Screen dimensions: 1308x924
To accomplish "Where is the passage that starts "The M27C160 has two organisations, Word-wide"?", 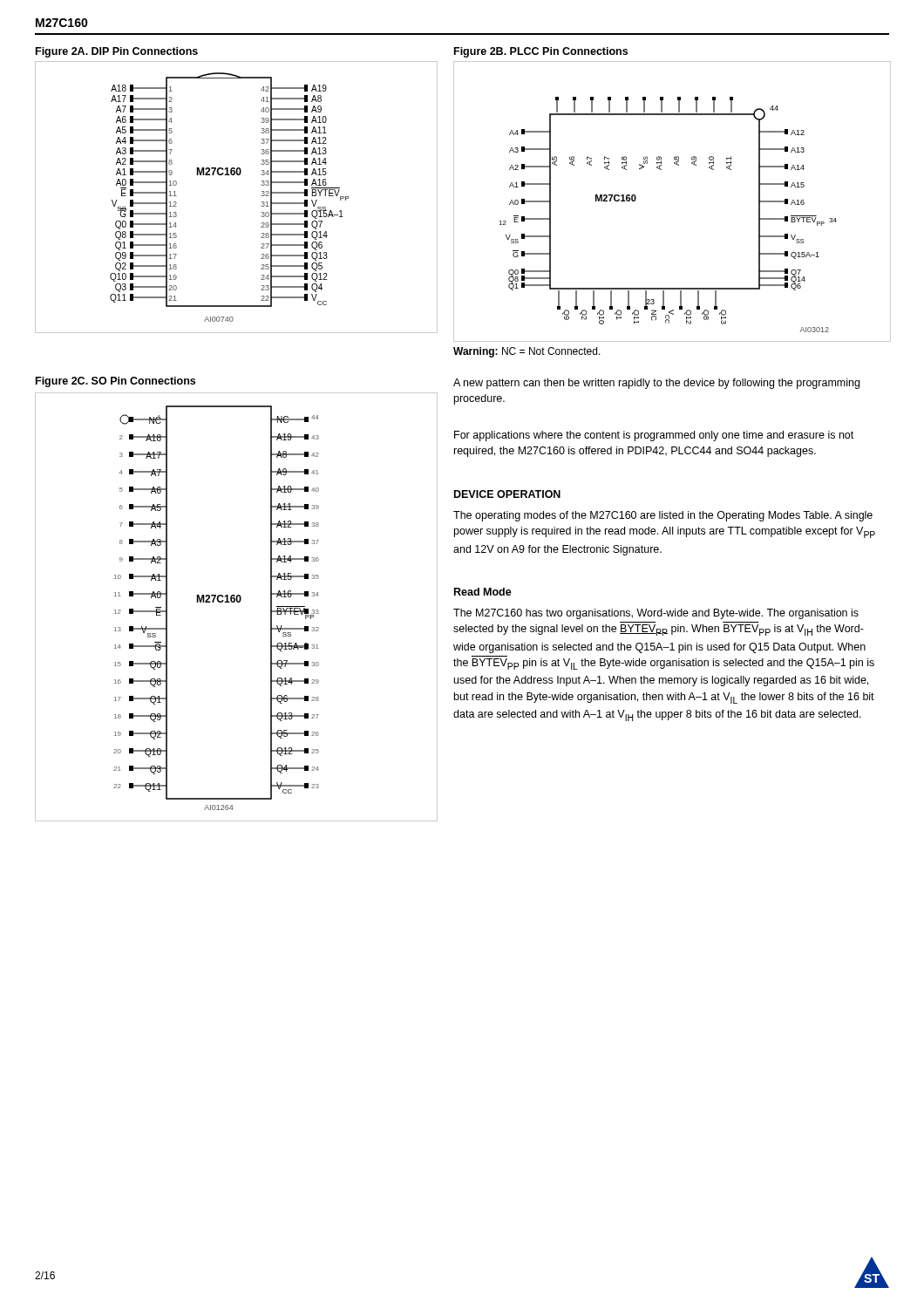I will [664, 665].
